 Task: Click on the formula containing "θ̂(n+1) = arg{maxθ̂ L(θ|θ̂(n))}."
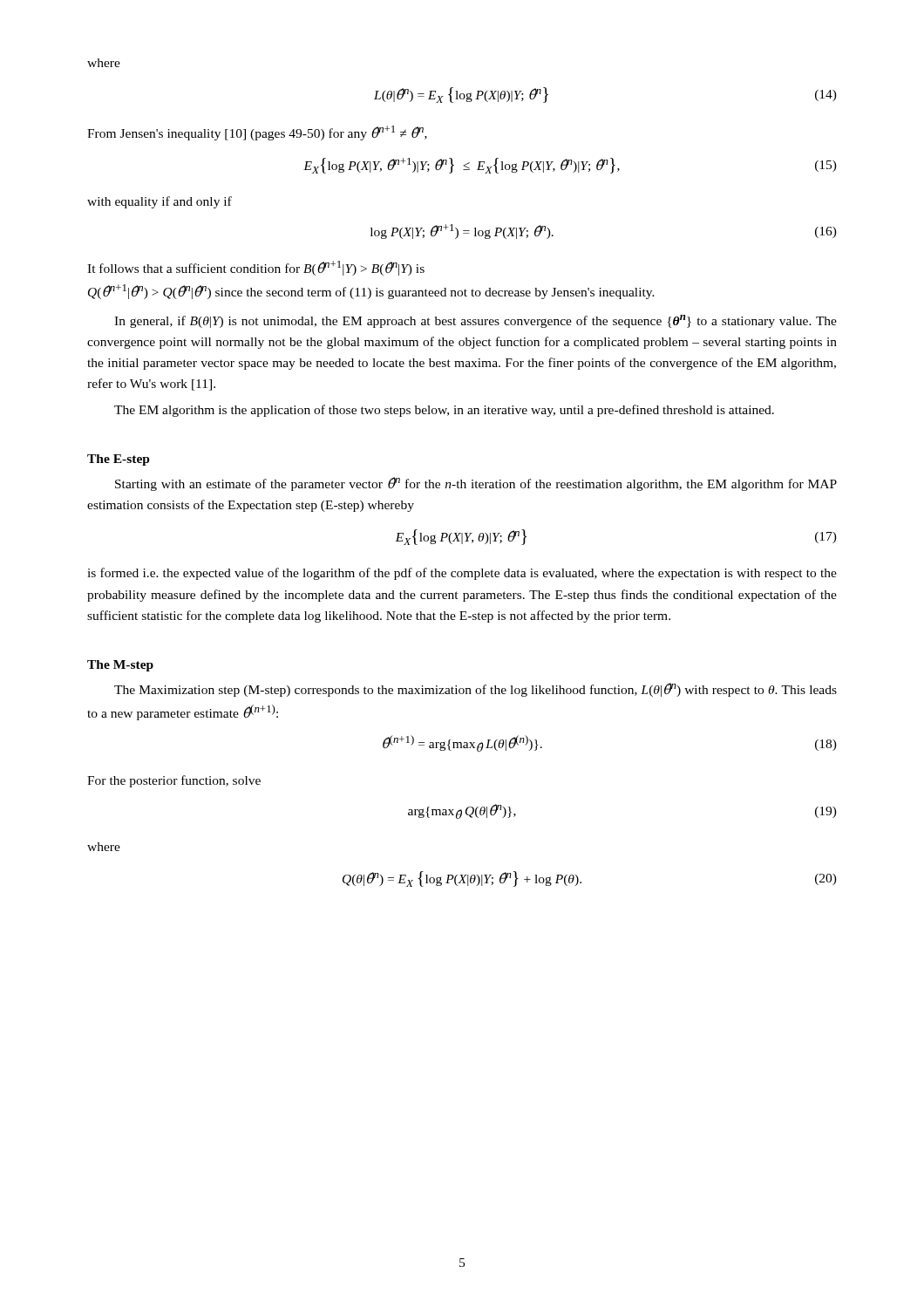click(x=449, y=743)
